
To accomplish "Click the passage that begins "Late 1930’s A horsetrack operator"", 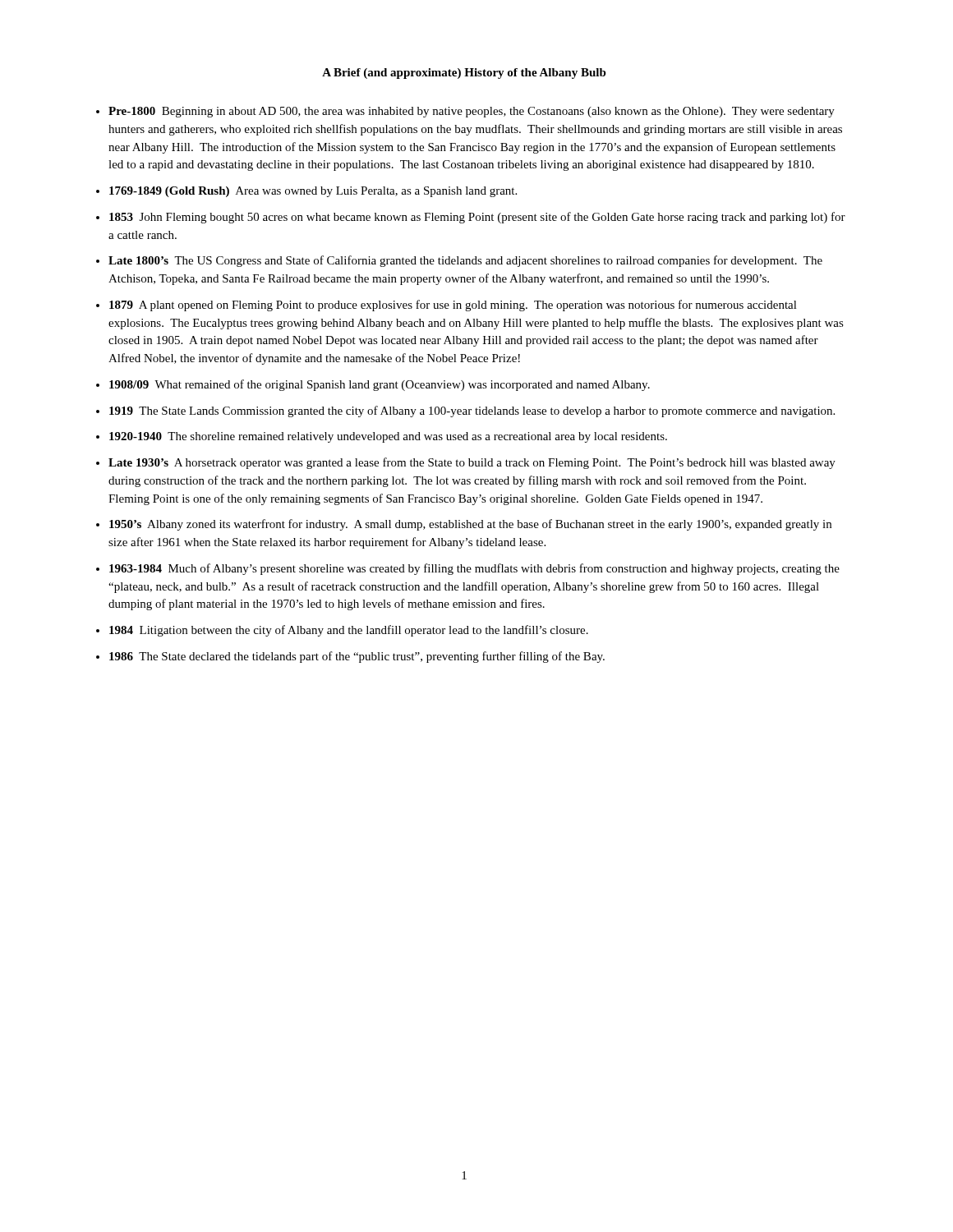I will coord(472,480).
